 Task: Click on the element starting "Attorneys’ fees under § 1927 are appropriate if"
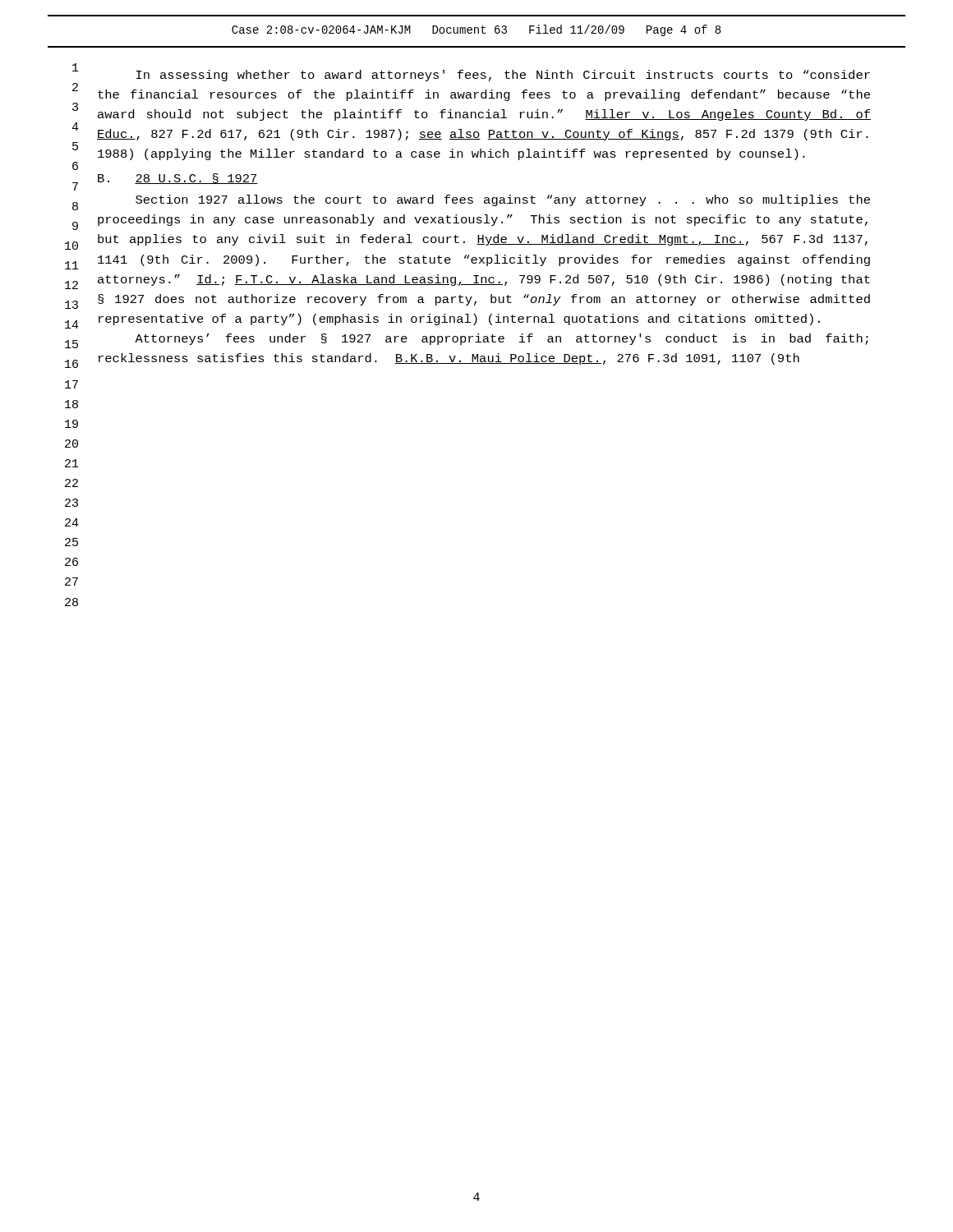484,349
